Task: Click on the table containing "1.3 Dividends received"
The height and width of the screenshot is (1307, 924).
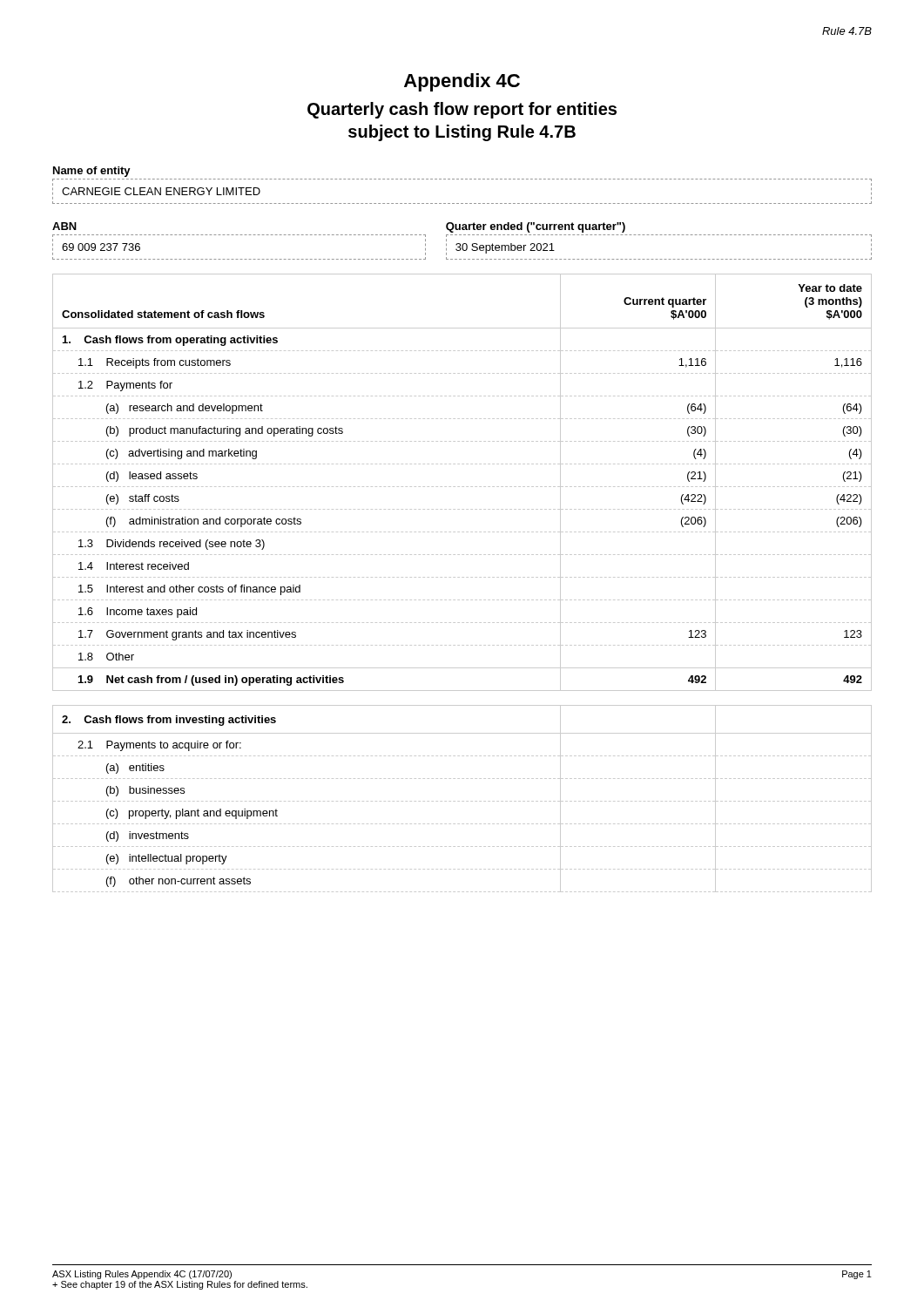Action: point(462,583)
